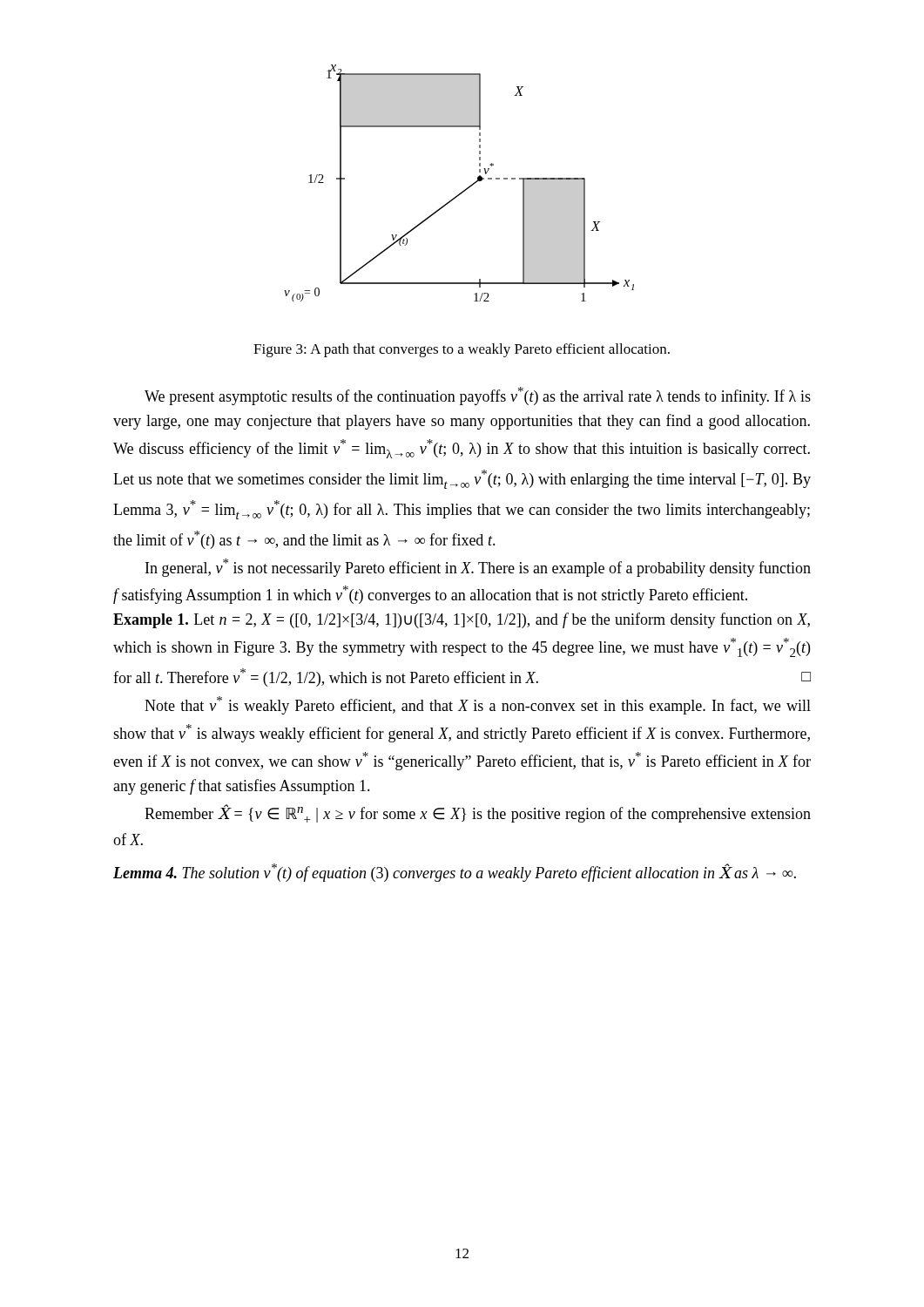The width and height of the screenshot is (924, 1307).
Task: Locate the passage starting "Lemma 4. The"
Action: click(x=455, y=872)
